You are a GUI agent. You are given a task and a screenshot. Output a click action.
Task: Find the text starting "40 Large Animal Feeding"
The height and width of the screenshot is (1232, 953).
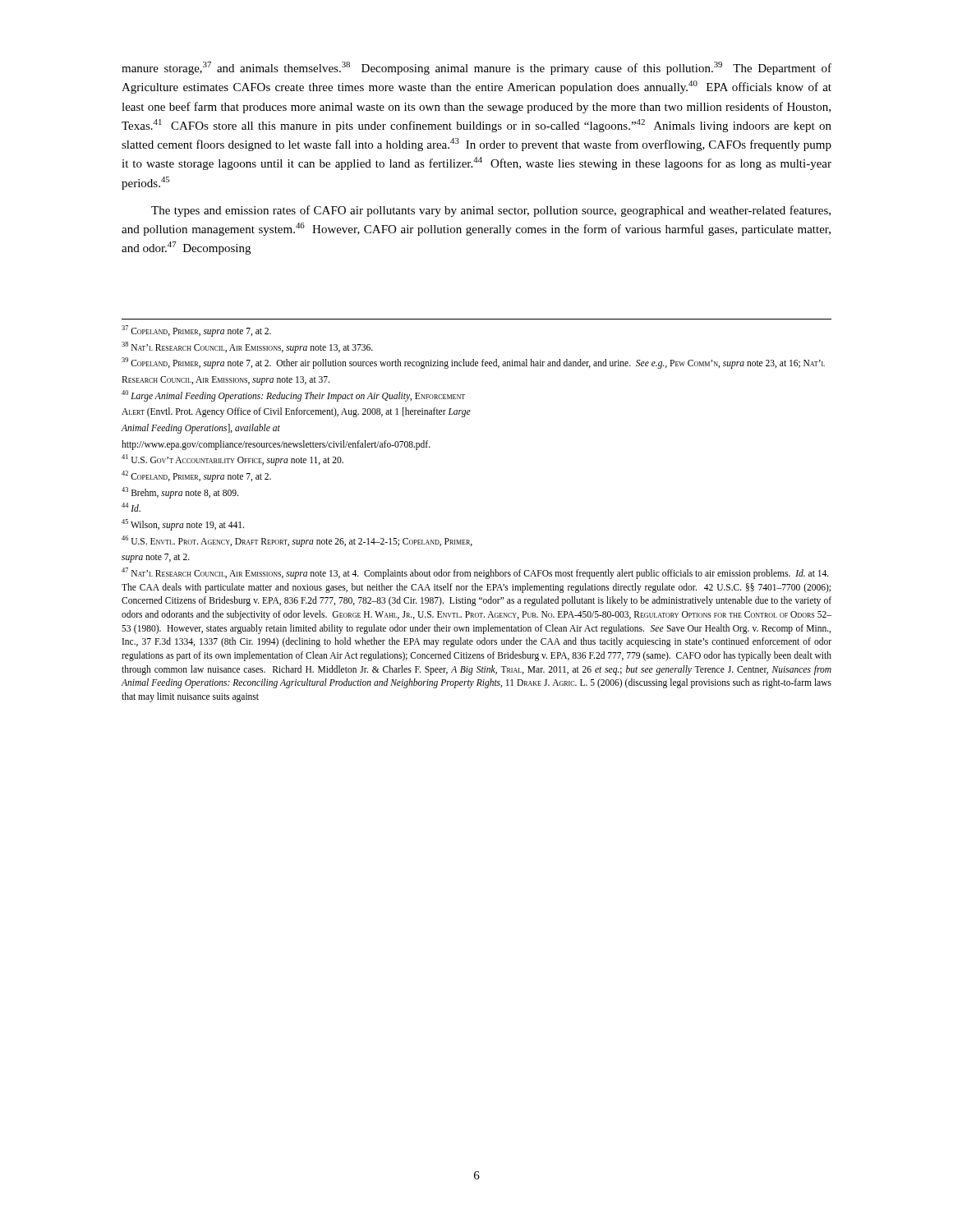476,420
